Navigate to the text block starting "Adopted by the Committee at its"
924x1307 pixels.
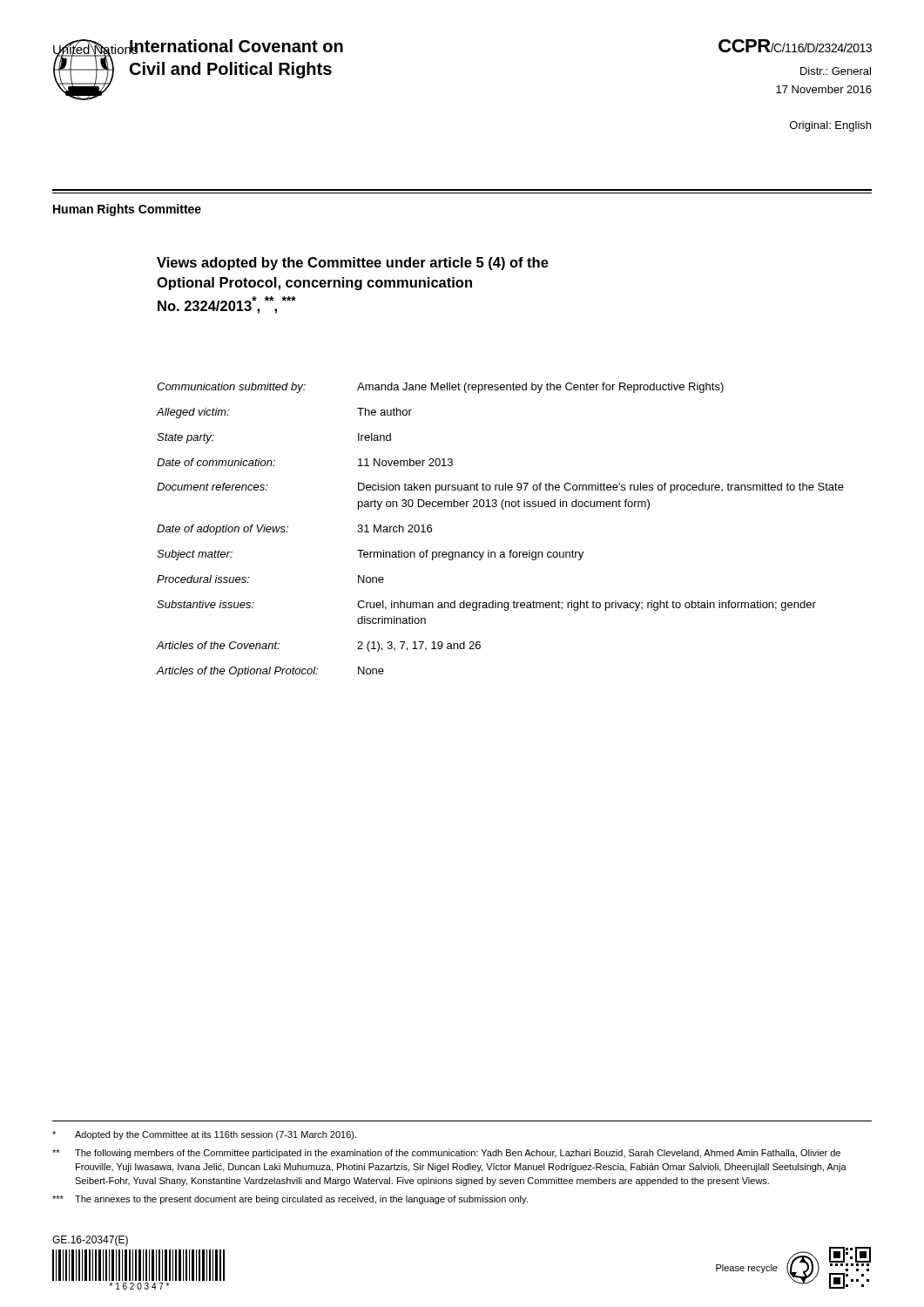click(x=205, y=1136)
